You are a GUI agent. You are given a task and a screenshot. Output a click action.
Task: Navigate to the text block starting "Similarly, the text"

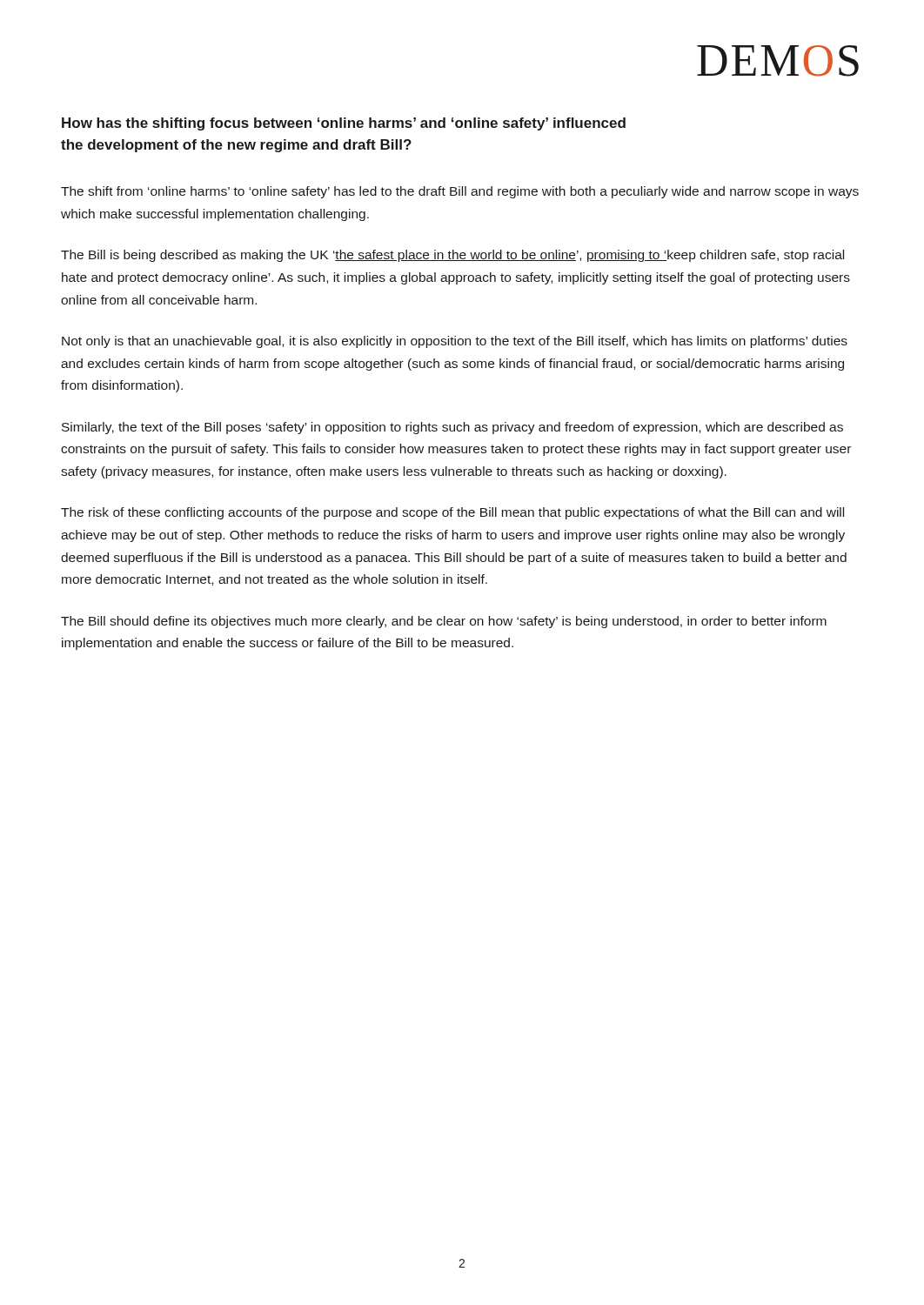coord(456,449)
